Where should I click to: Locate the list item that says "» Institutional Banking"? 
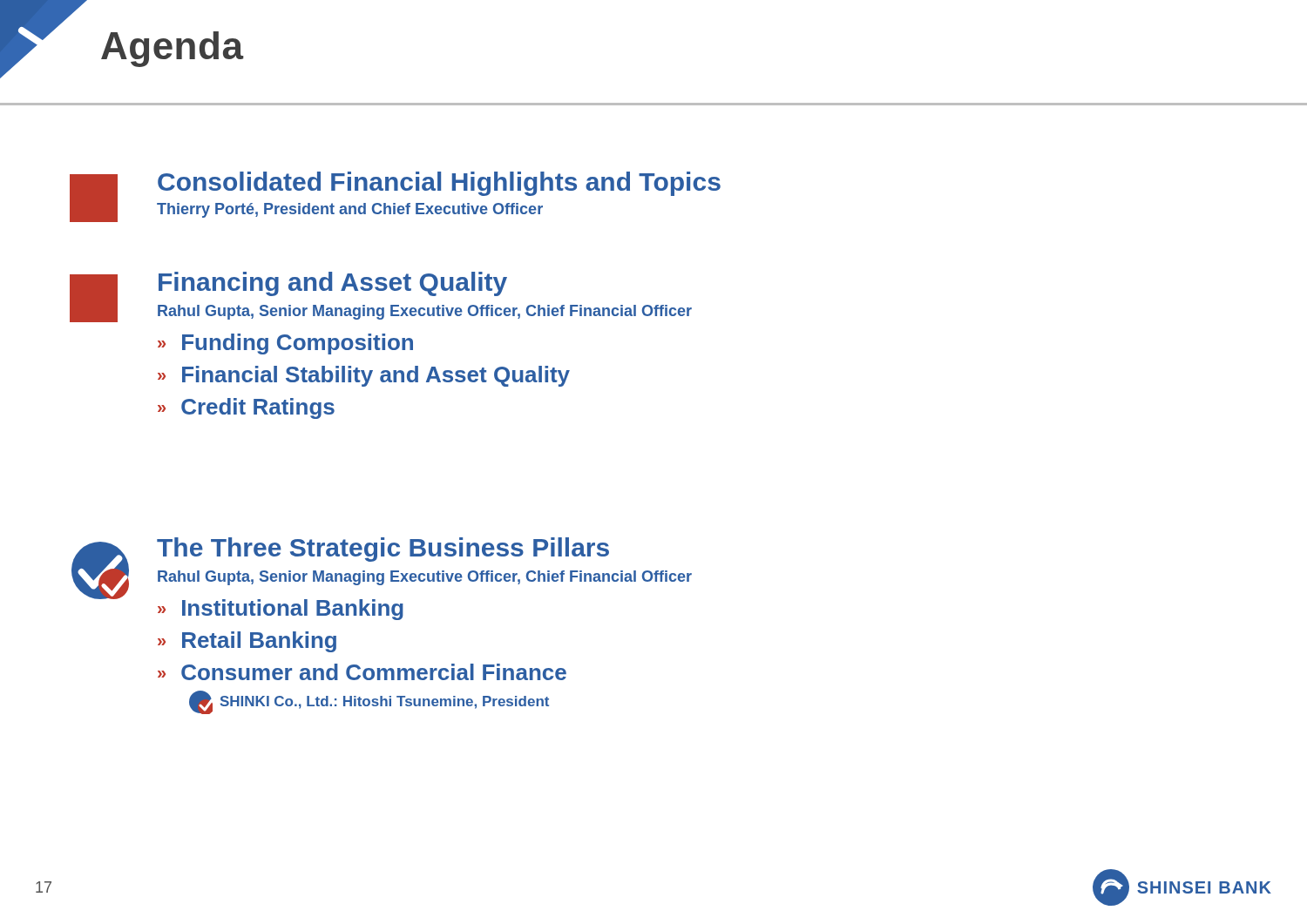point(281,608)
